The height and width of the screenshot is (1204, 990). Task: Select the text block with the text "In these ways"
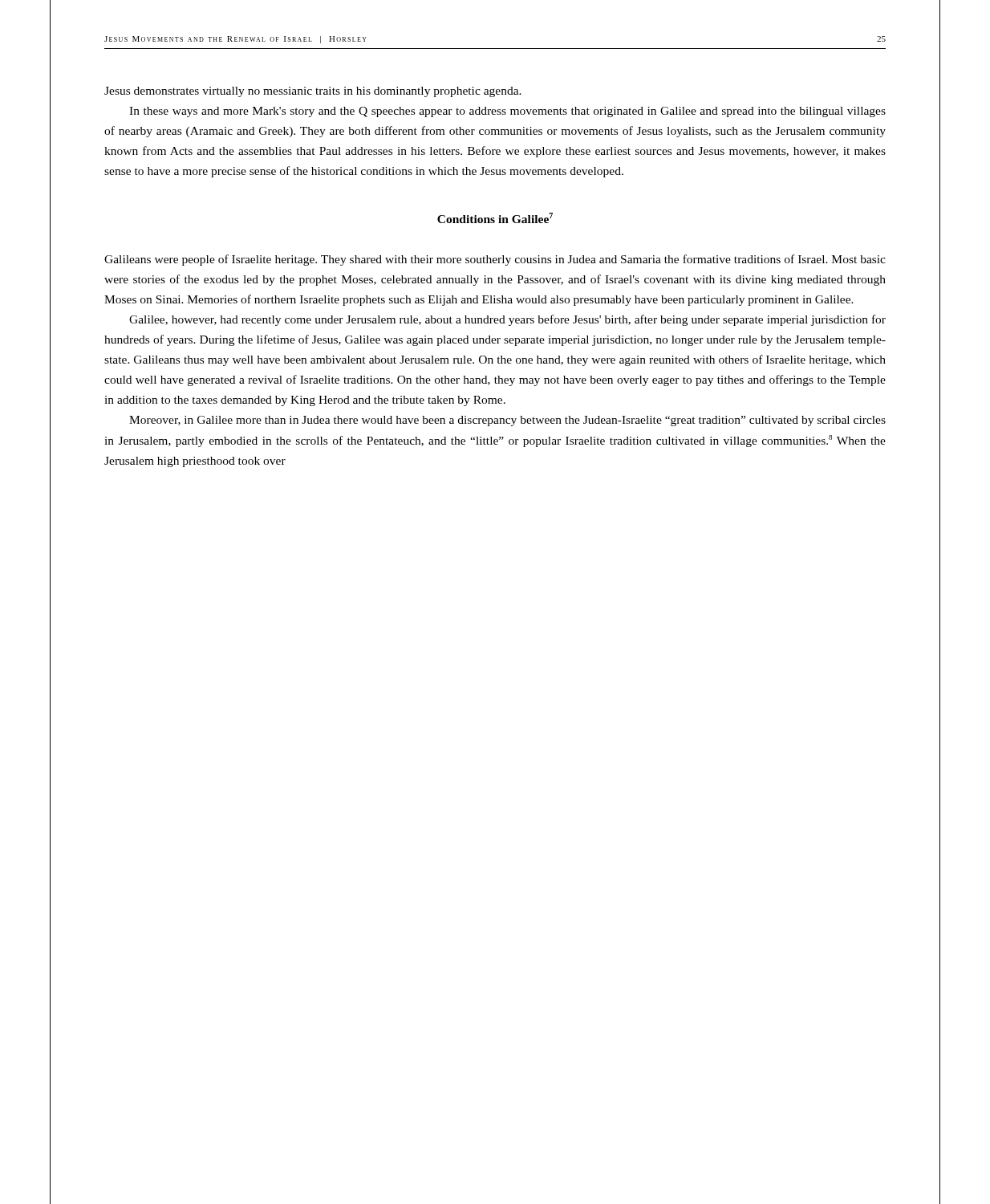tap(495, 141)
